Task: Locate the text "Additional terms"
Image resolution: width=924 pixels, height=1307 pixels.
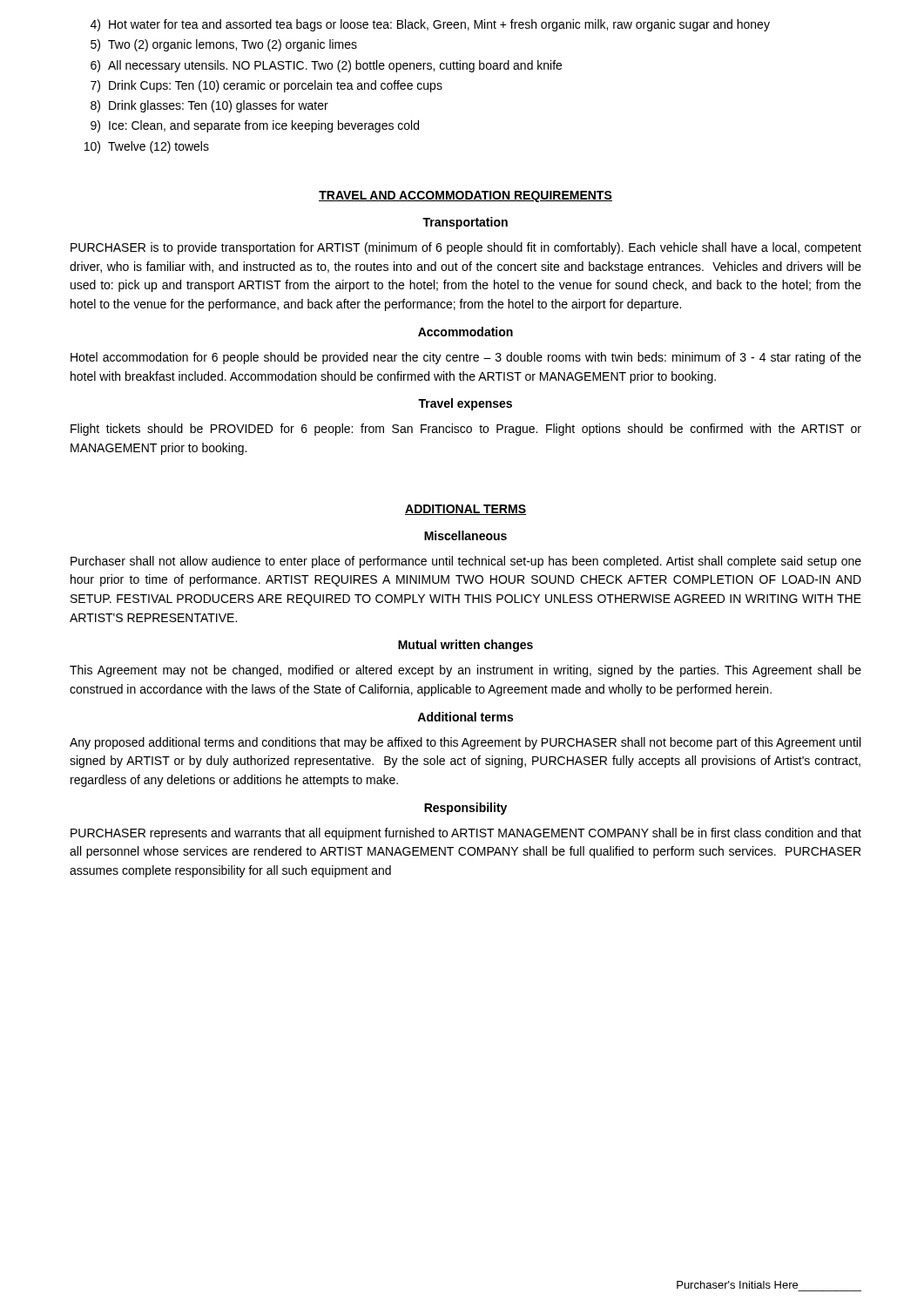Action: pos(465,717)
